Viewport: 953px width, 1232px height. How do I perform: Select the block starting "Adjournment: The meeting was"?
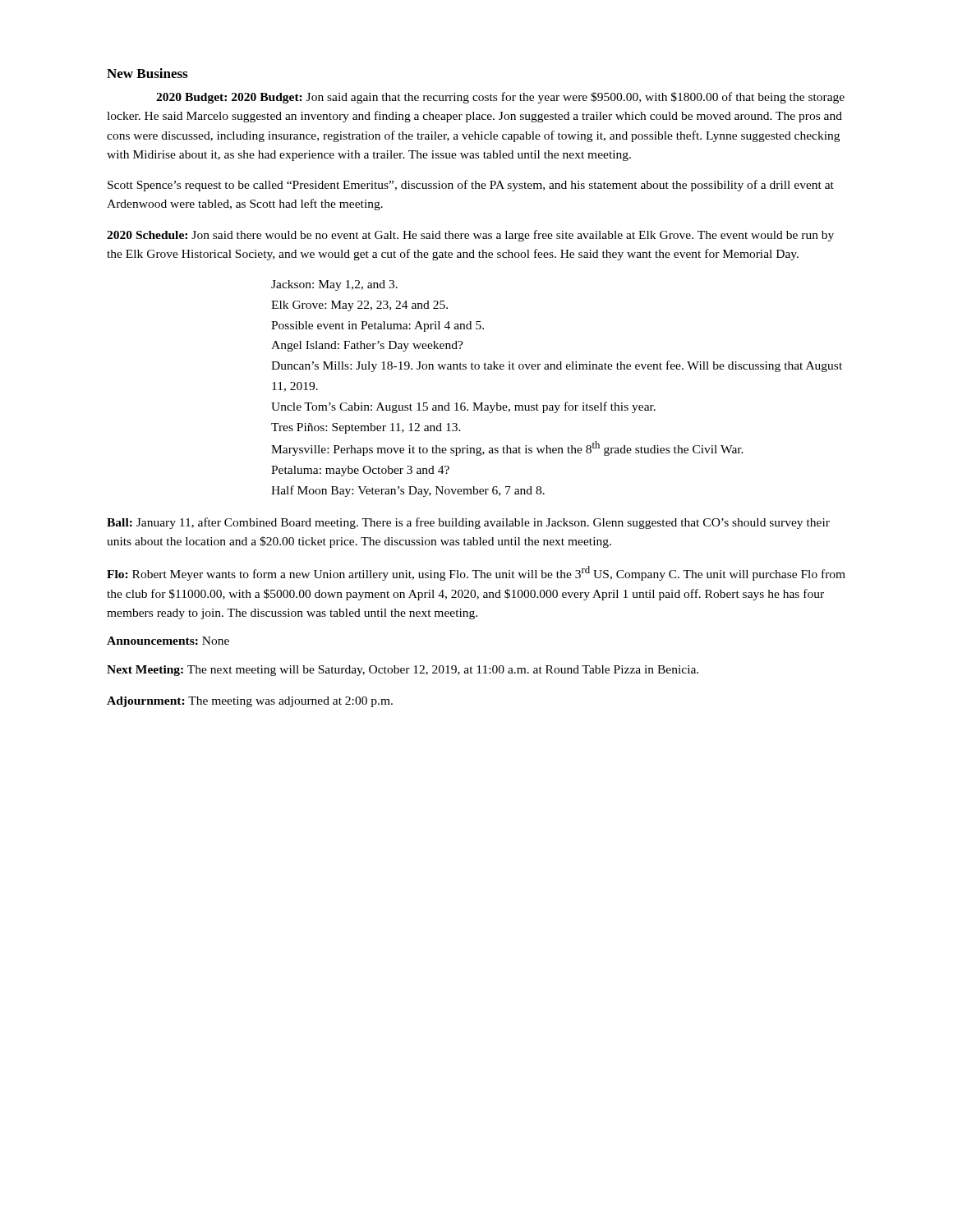tap(250, 700)
